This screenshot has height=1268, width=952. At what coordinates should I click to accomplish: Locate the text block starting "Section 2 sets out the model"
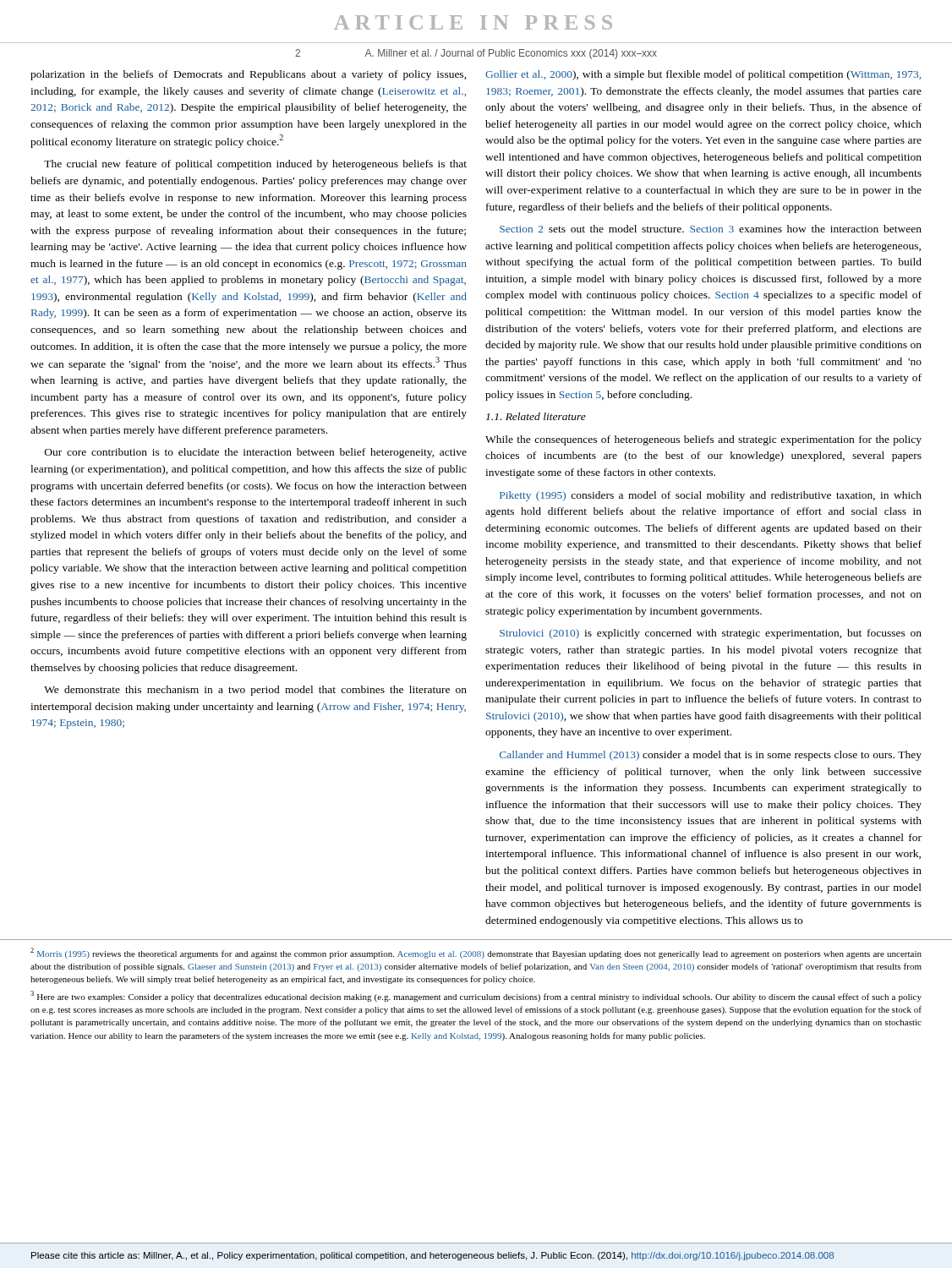(x=703, y=312)
